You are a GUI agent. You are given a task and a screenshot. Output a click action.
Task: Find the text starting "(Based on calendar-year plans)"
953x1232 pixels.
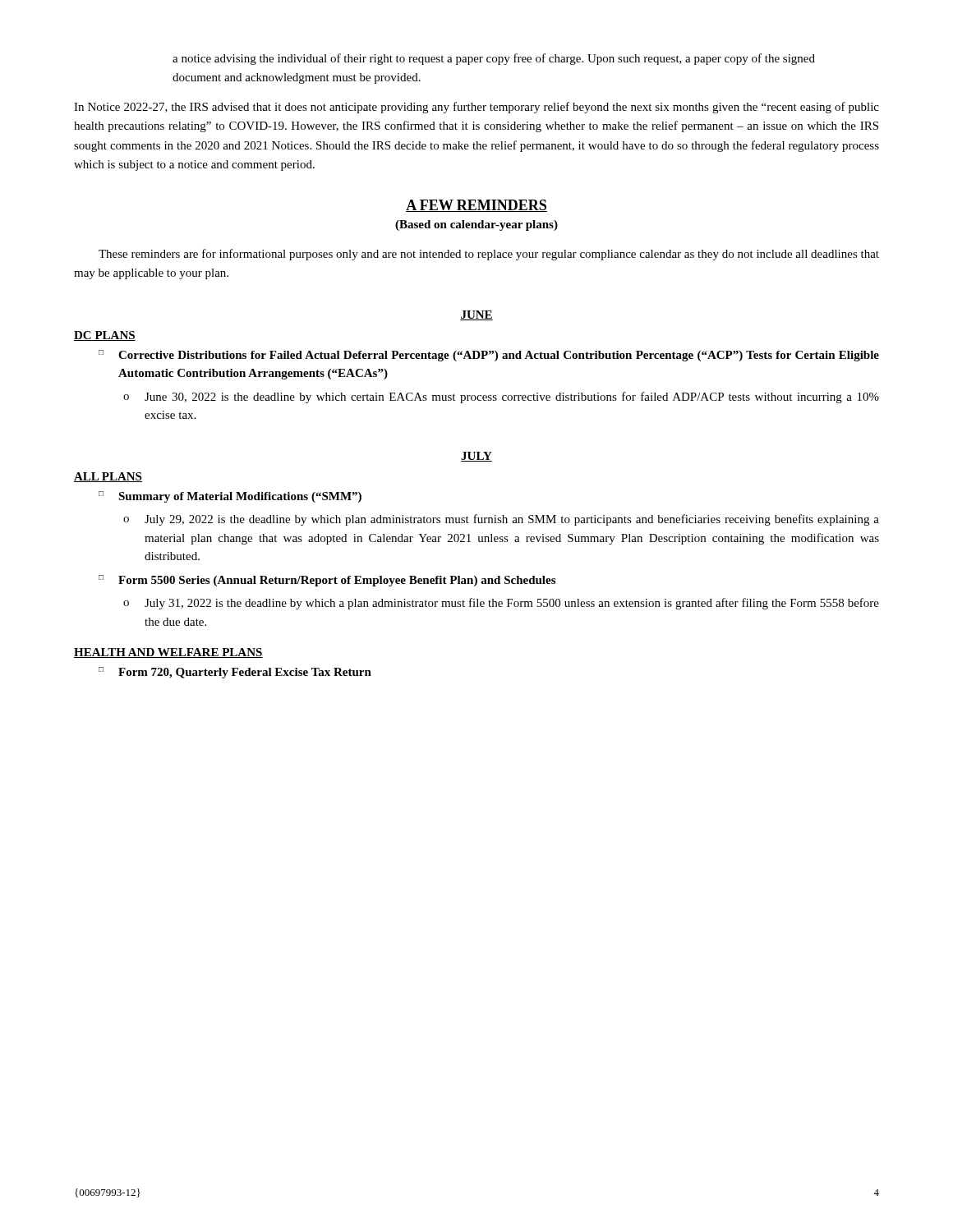pos(476,224)
